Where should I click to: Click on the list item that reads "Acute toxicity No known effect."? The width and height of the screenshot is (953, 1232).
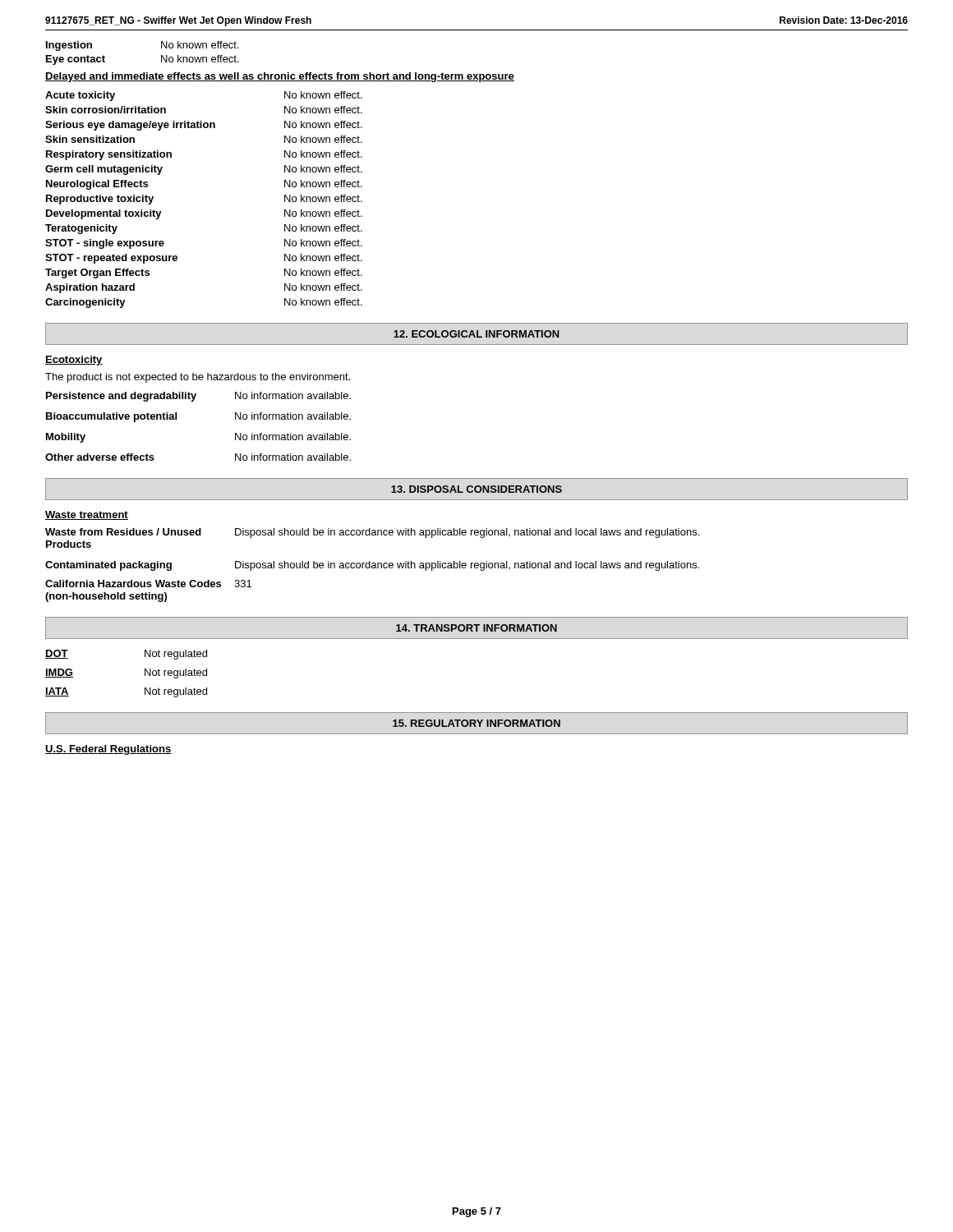tap(86, 96)
